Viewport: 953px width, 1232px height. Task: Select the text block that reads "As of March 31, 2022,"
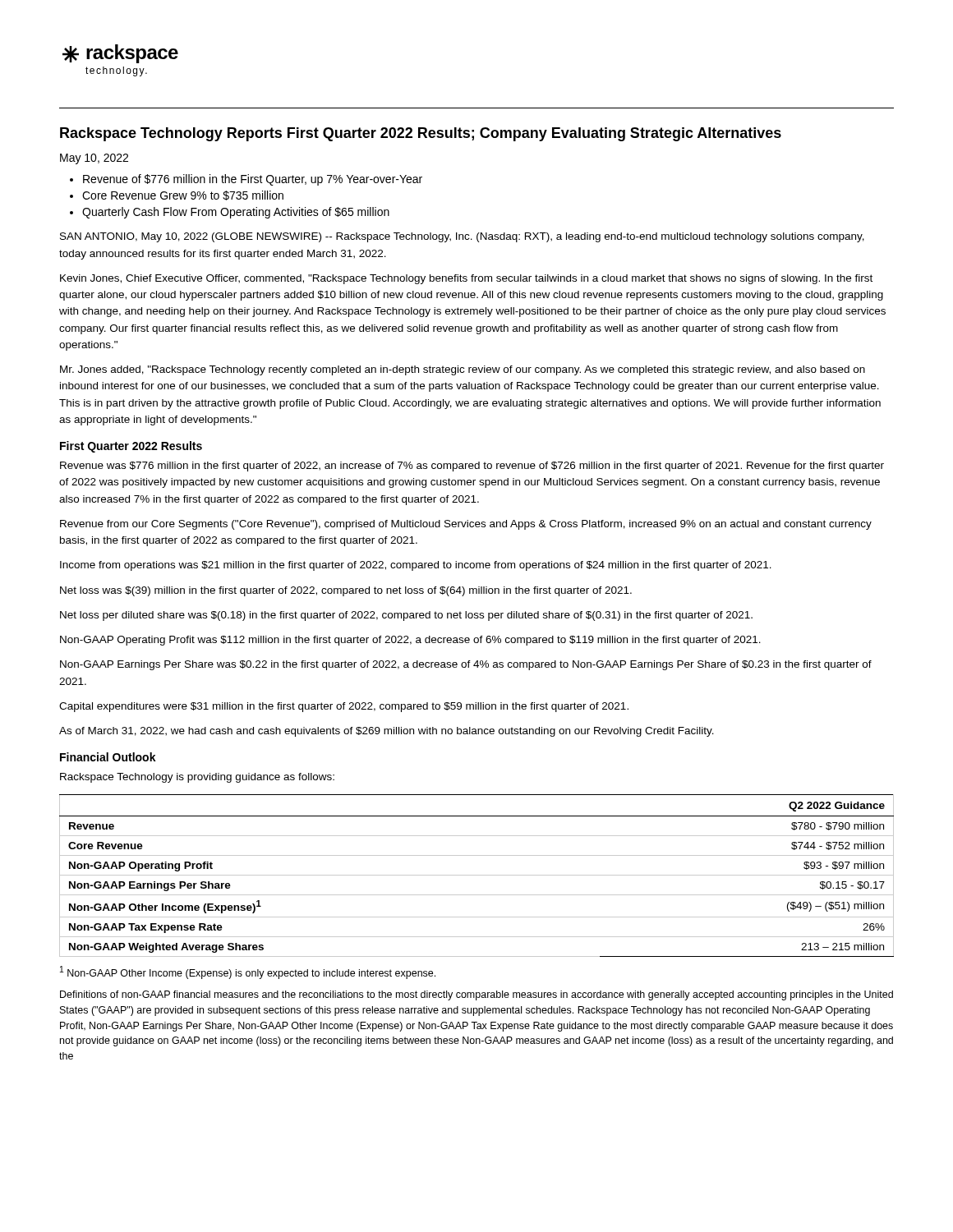coord(387,731)
